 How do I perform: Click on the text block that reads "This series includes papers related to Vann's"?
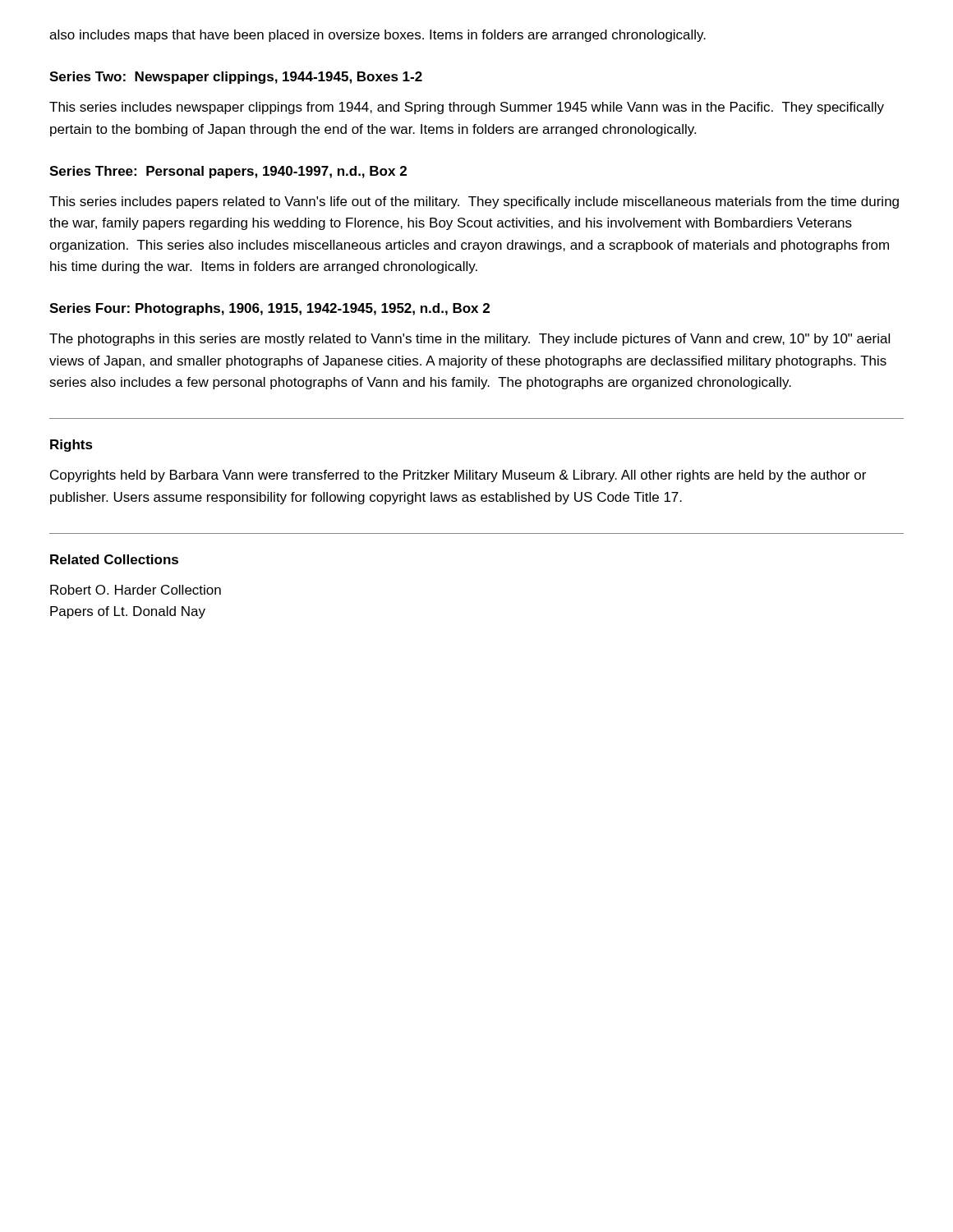pyautogui.click(x=474, y=234)
